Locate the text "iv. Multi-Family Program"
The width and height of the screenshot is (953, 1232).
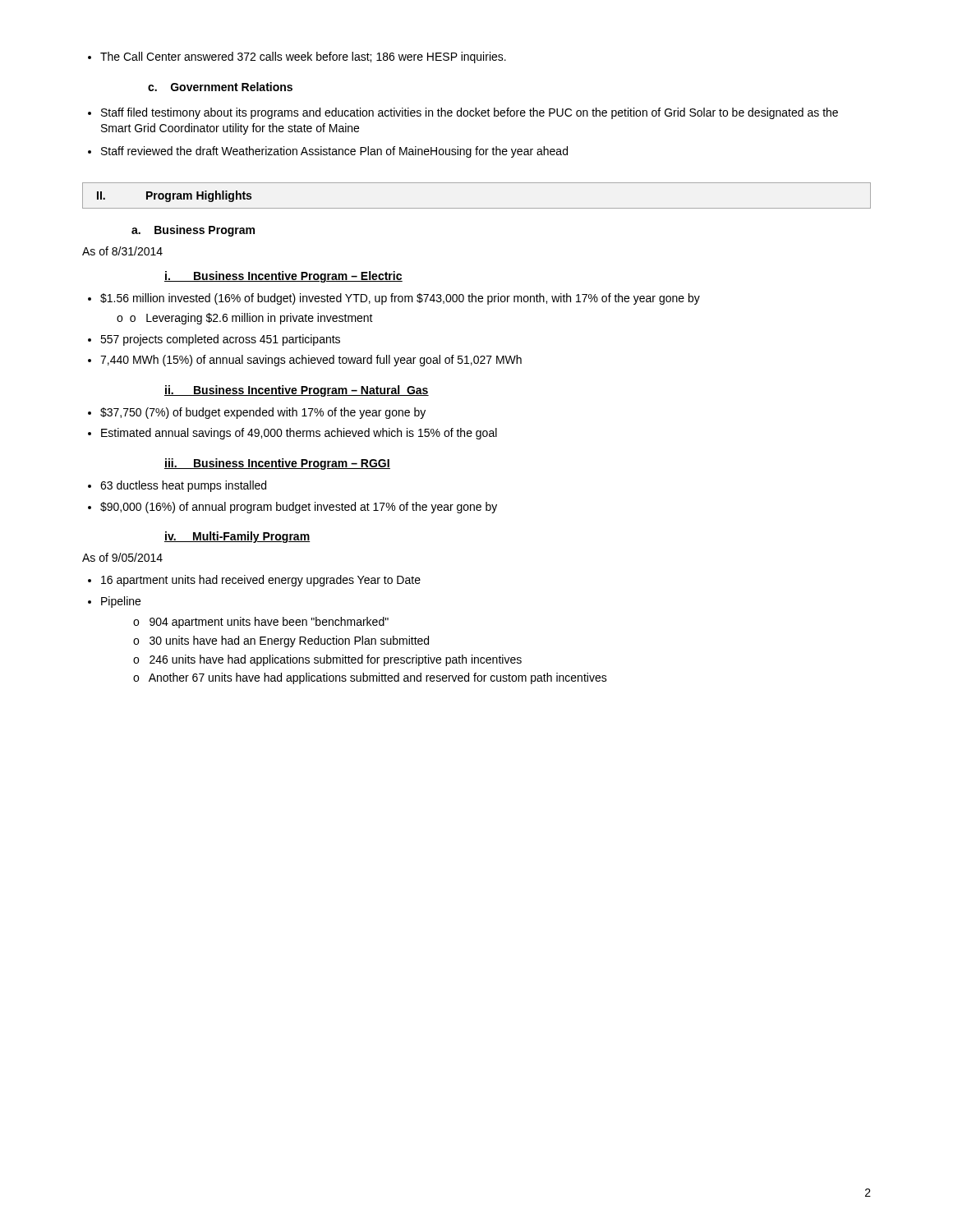click(x=237, y=536)
